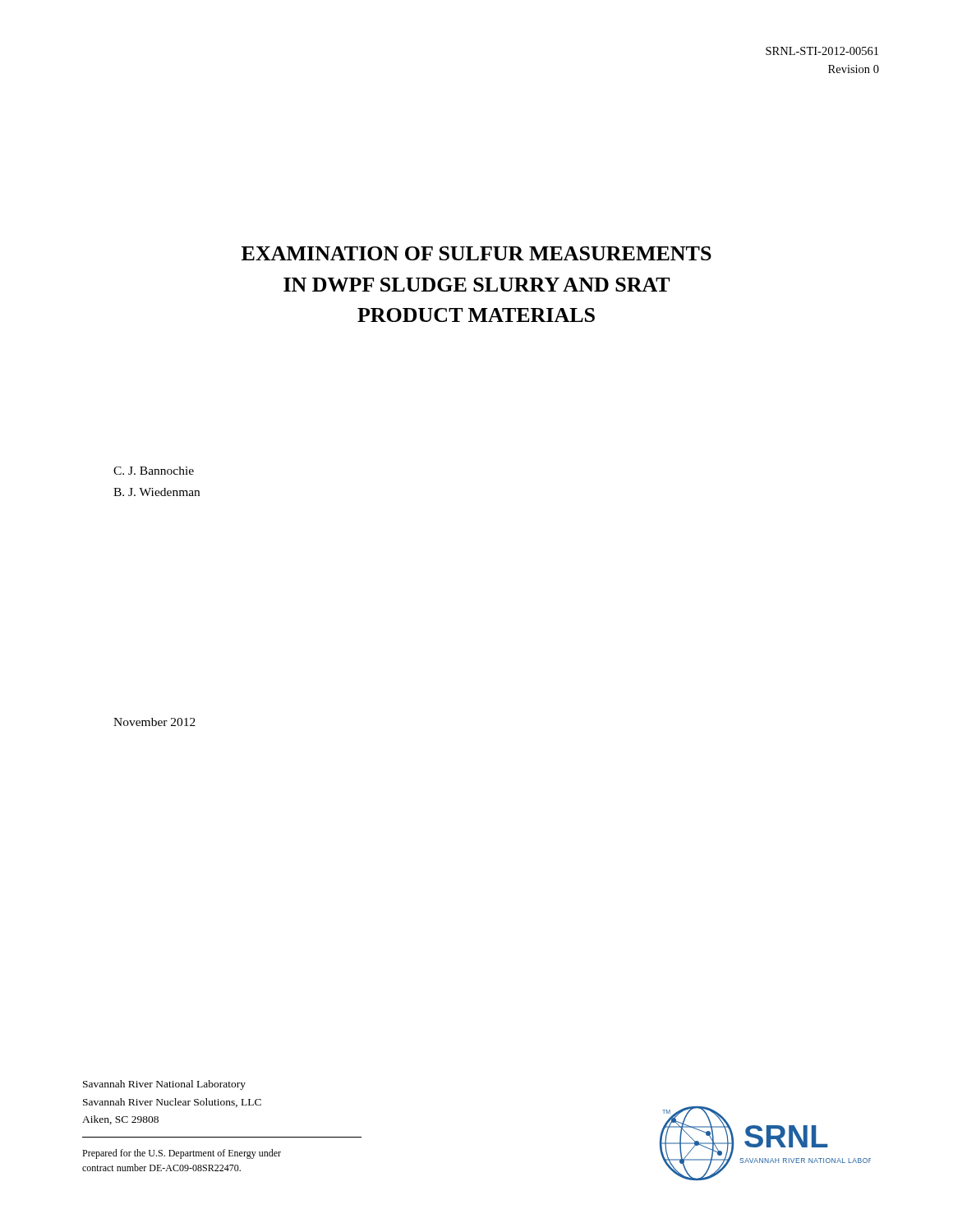Locate the text starting "Savannah River National Laboratory Savannah River Nuclear"
Screen dimensions: 1232x953
[246, 1126]
